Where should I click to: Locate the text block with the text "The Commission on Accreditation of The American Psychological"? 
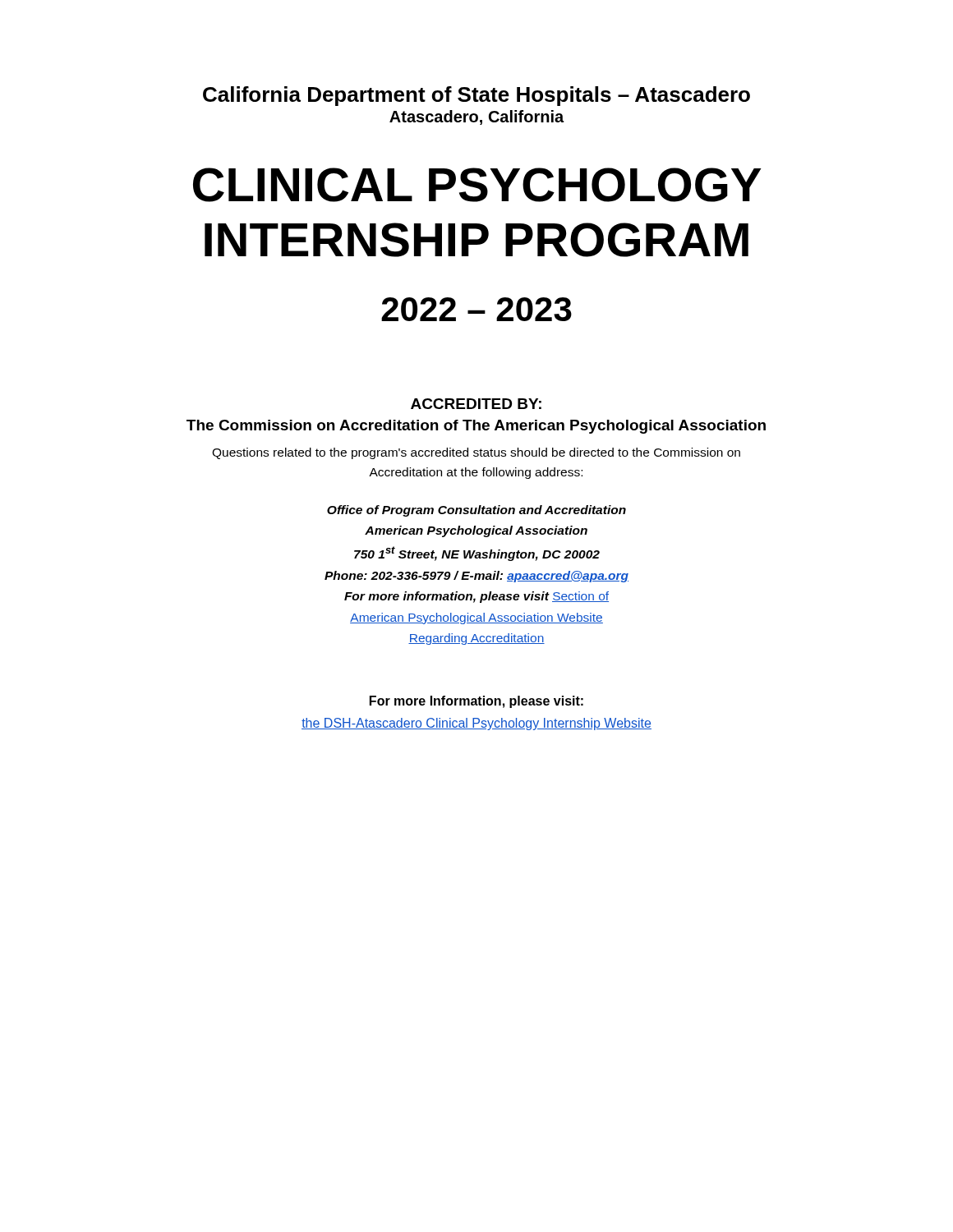click(x=476, y=425)
